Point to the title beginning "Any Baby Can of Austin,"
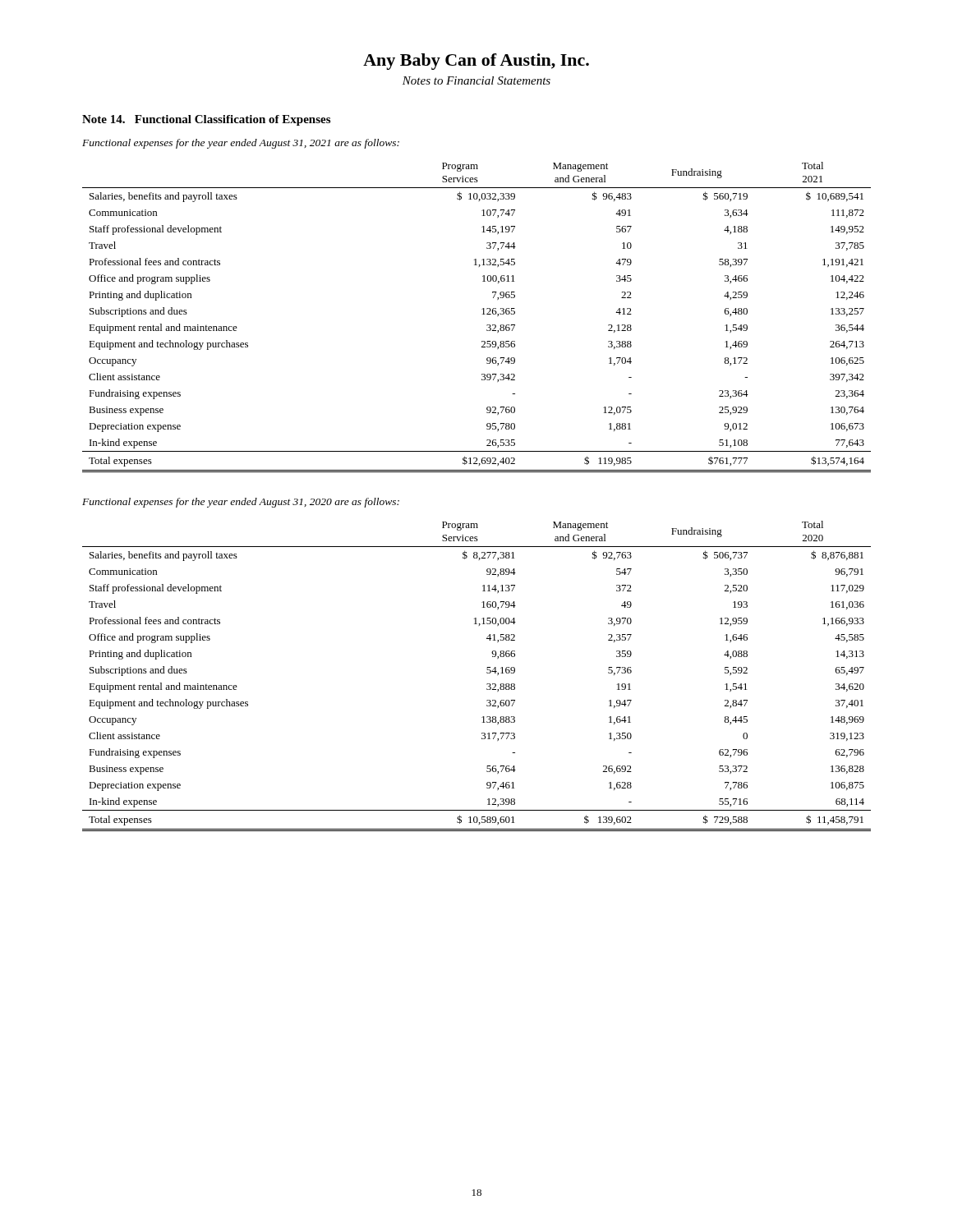Screen dimensions: 1232x953 (x=476, y=60)
